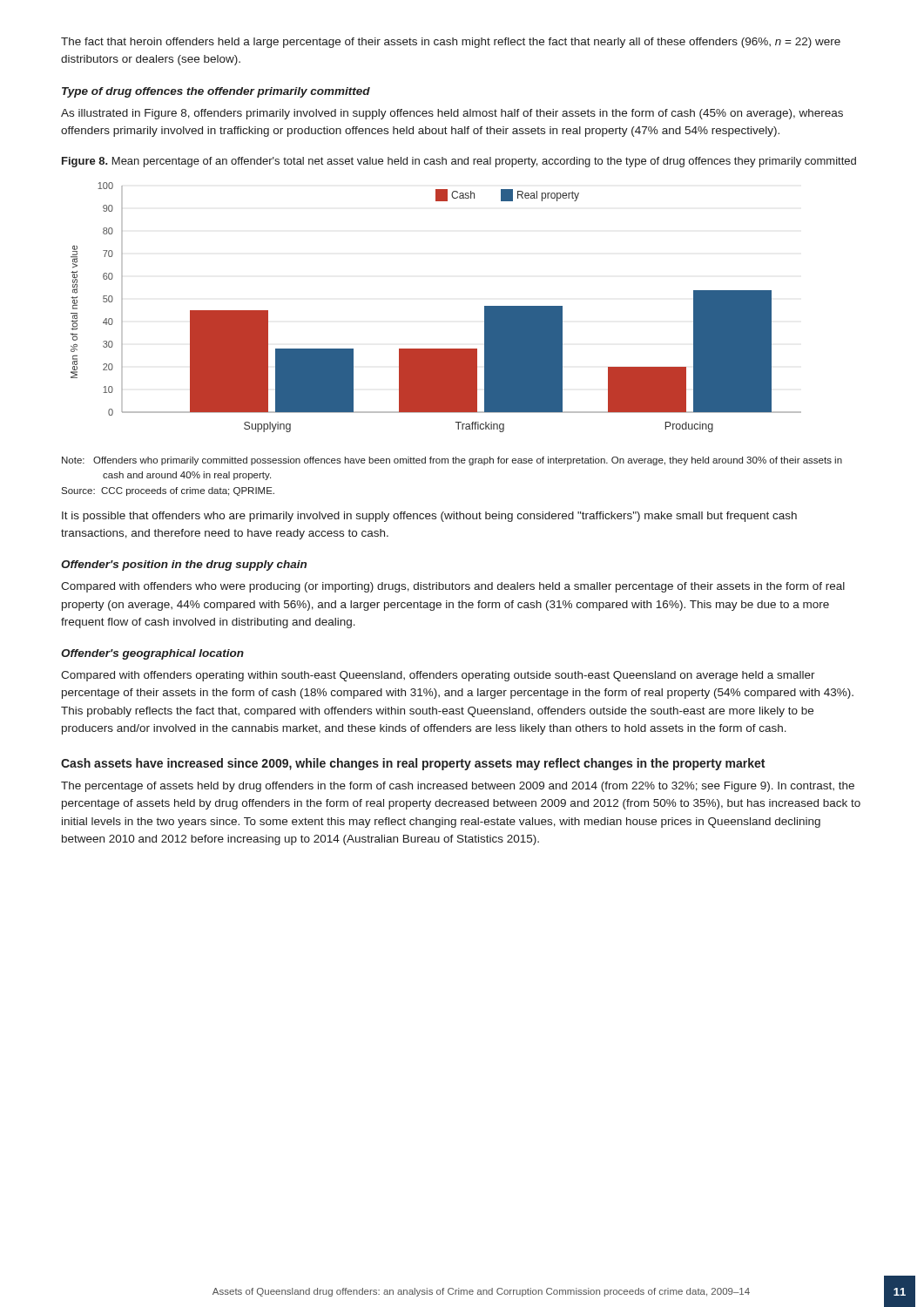Image resolution: width=924 pixels, height=1307 pixels.
Task: Click on the text block starting "Figure 8. Mean percentage of"
Action: click(459, 161)
